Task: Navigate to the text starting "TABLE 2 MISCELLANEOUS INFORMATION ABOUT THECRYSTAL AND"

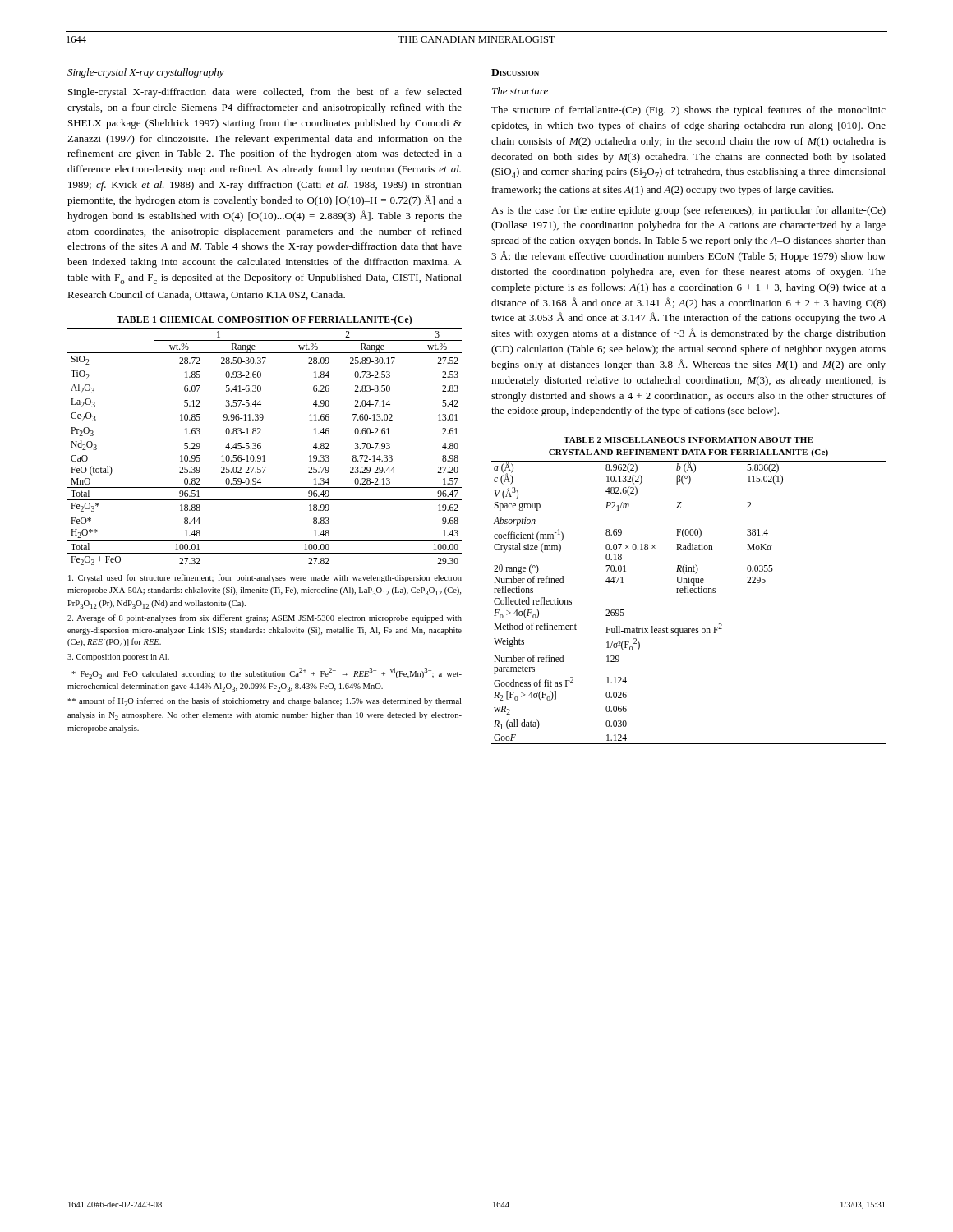Action: click(688, 446)
